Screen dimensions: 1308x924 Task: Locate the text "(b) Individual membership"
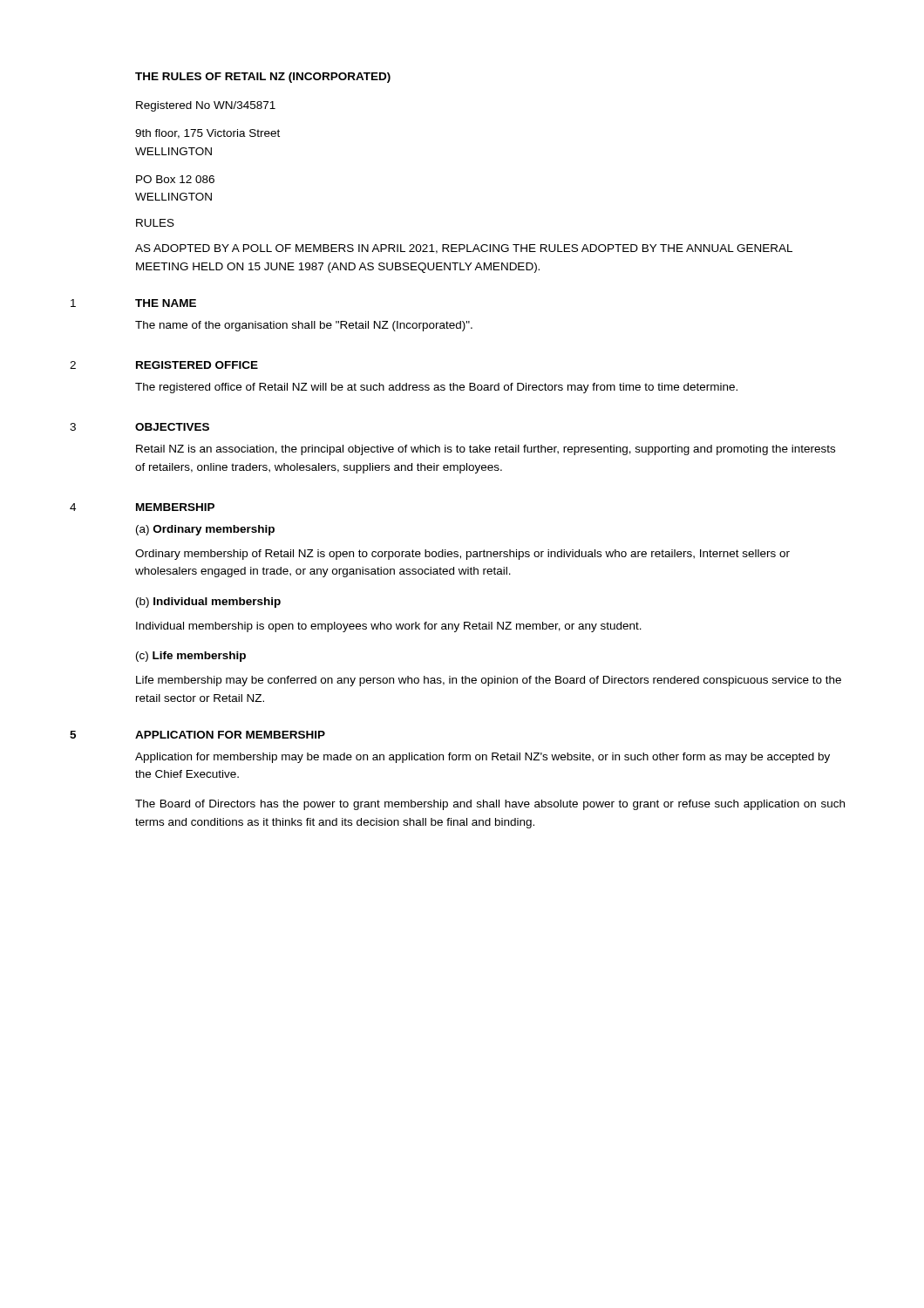[208, 601]
